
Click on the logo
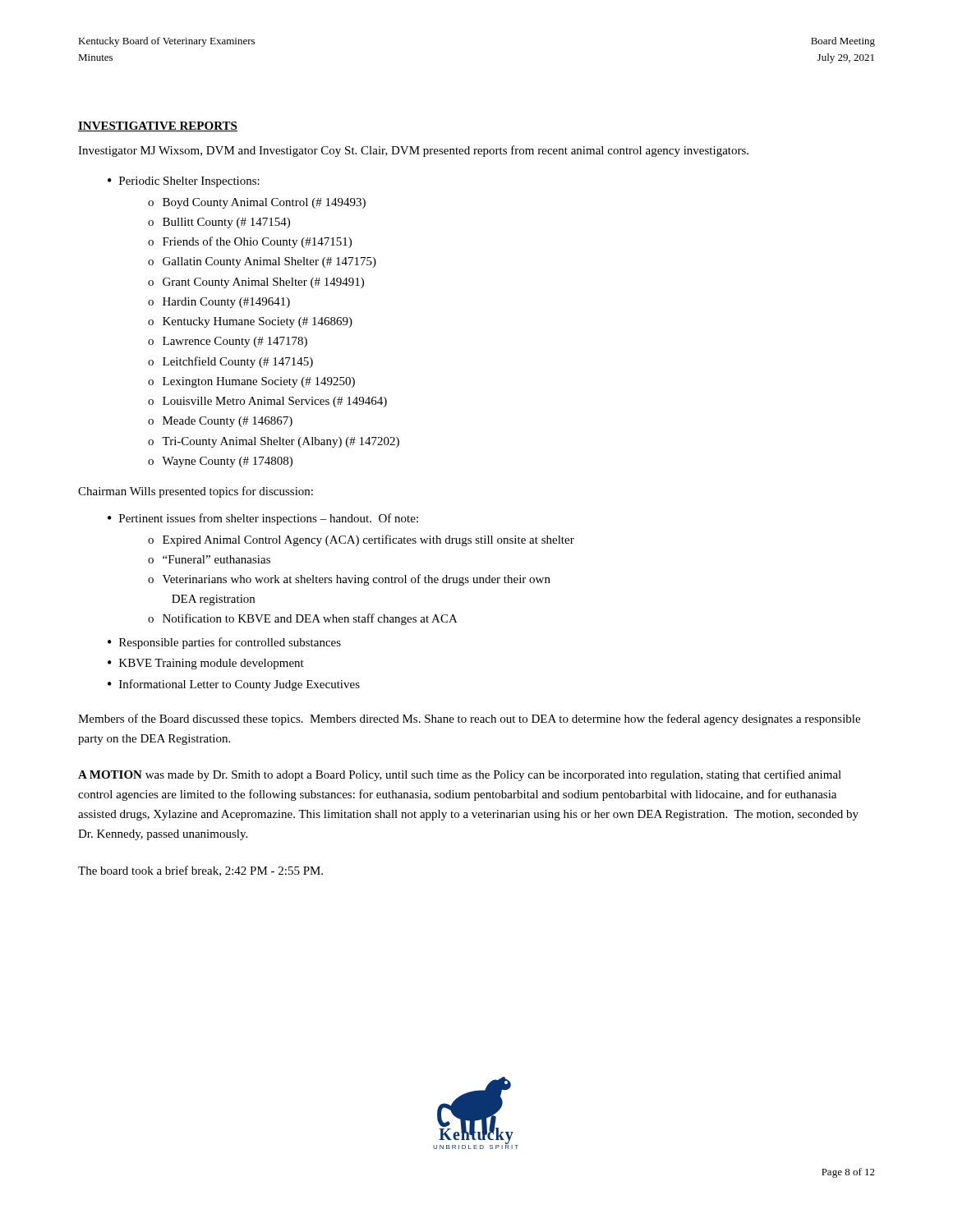(x=476, y=1113)
